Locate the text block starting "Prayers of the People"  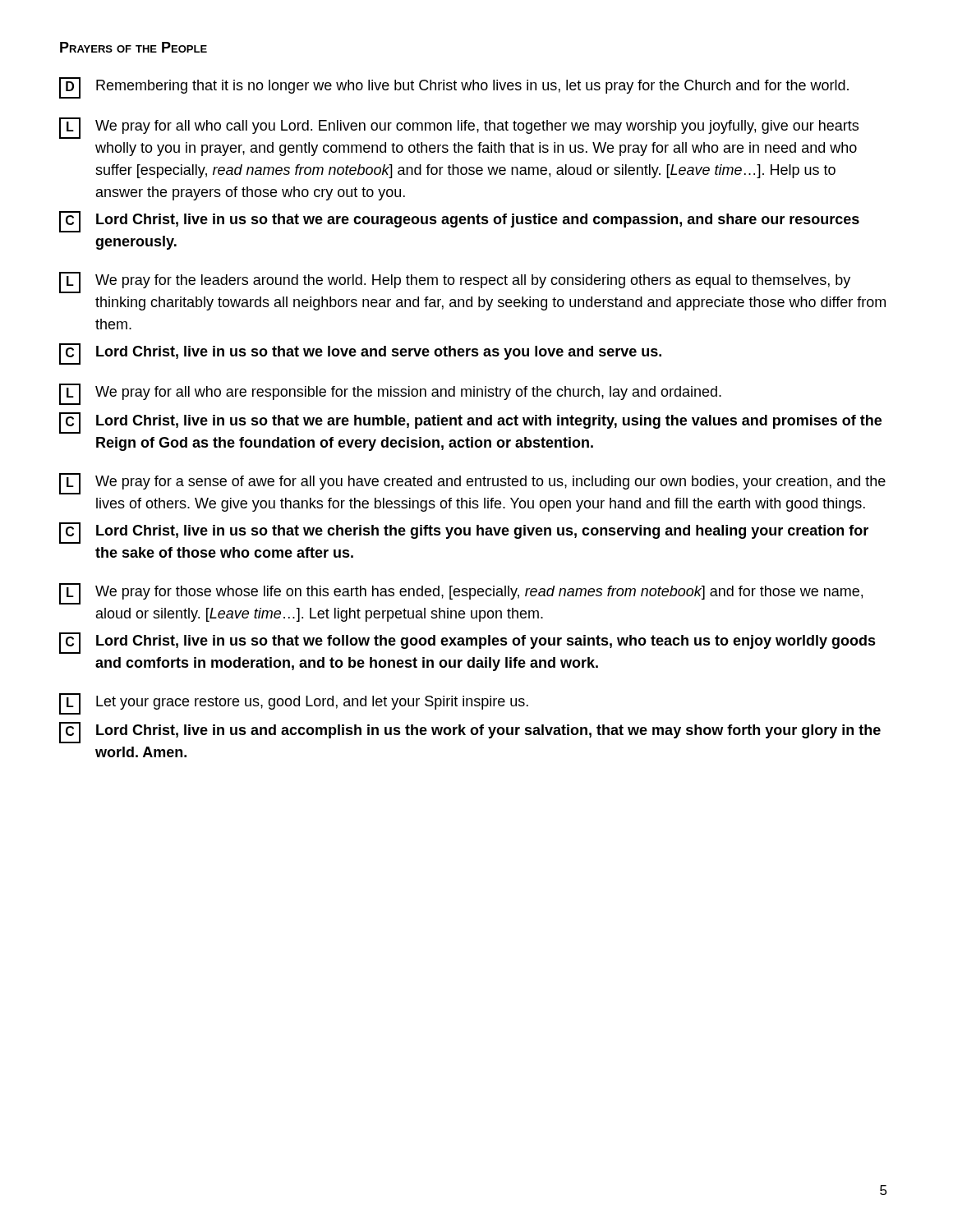[x=133, y=48]
